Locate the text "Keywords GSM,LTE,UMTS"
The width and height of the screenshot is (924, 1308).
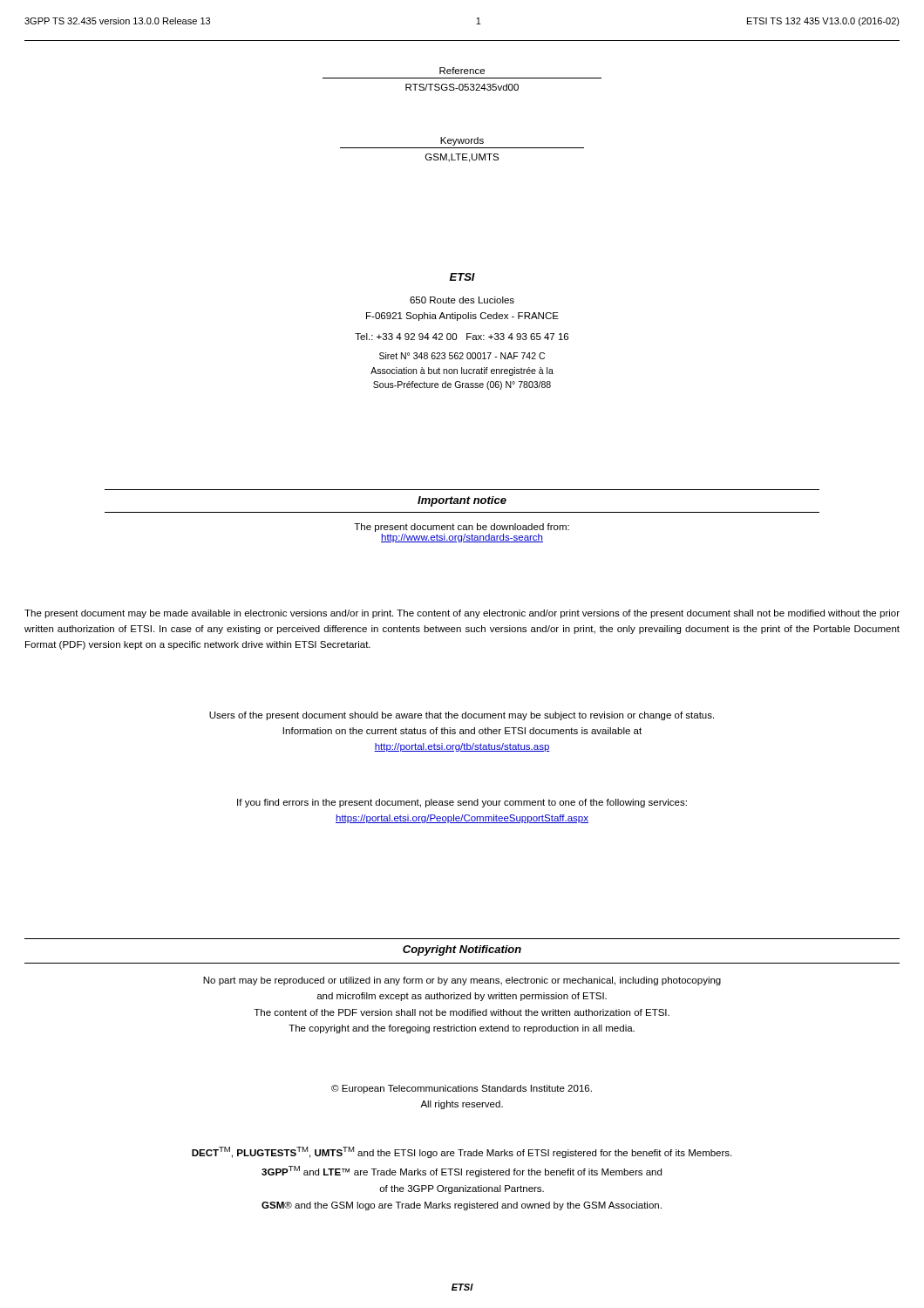[462, 149]
